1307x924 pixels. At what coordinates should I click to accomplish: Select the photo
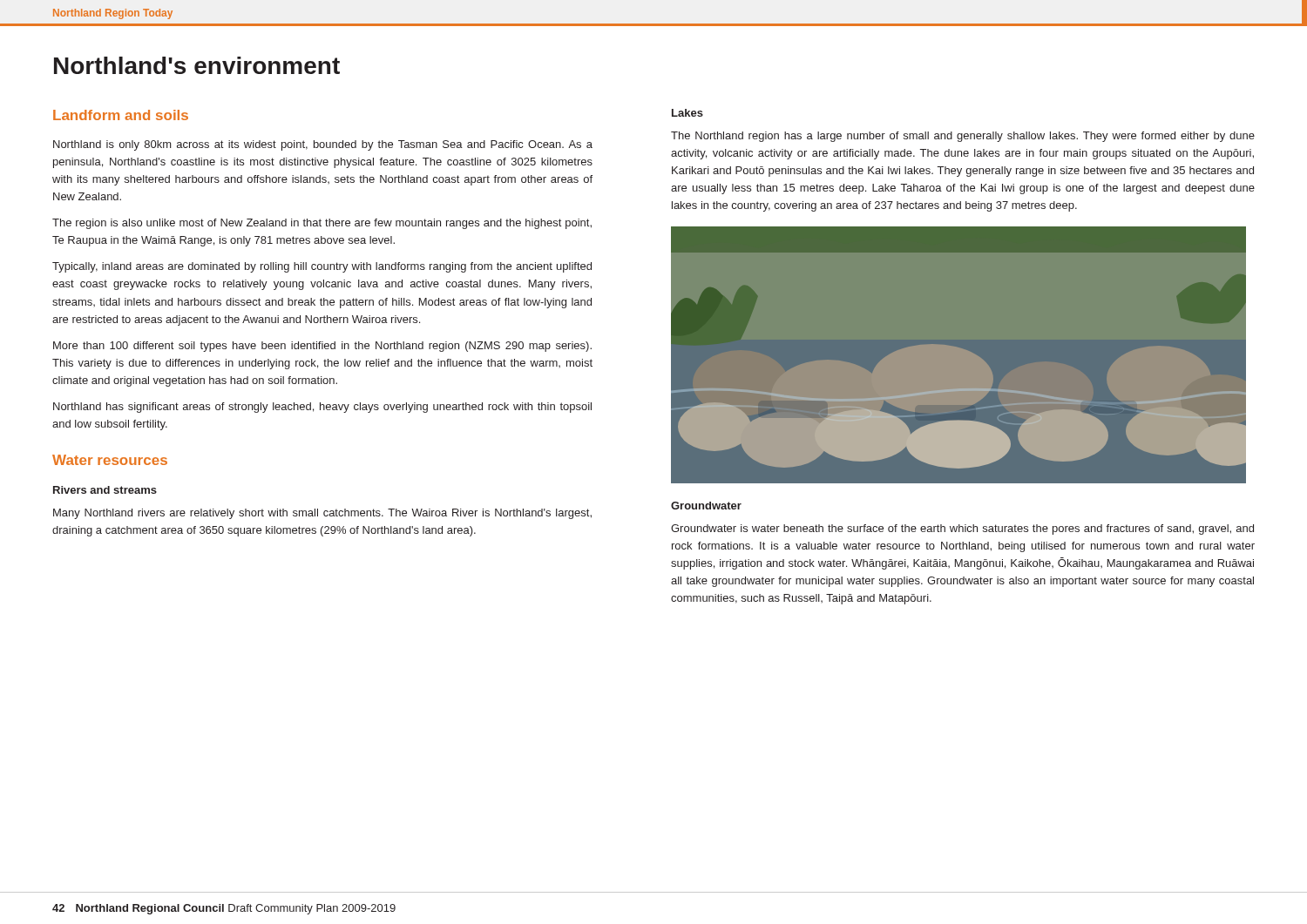click(x=958, y=355)
